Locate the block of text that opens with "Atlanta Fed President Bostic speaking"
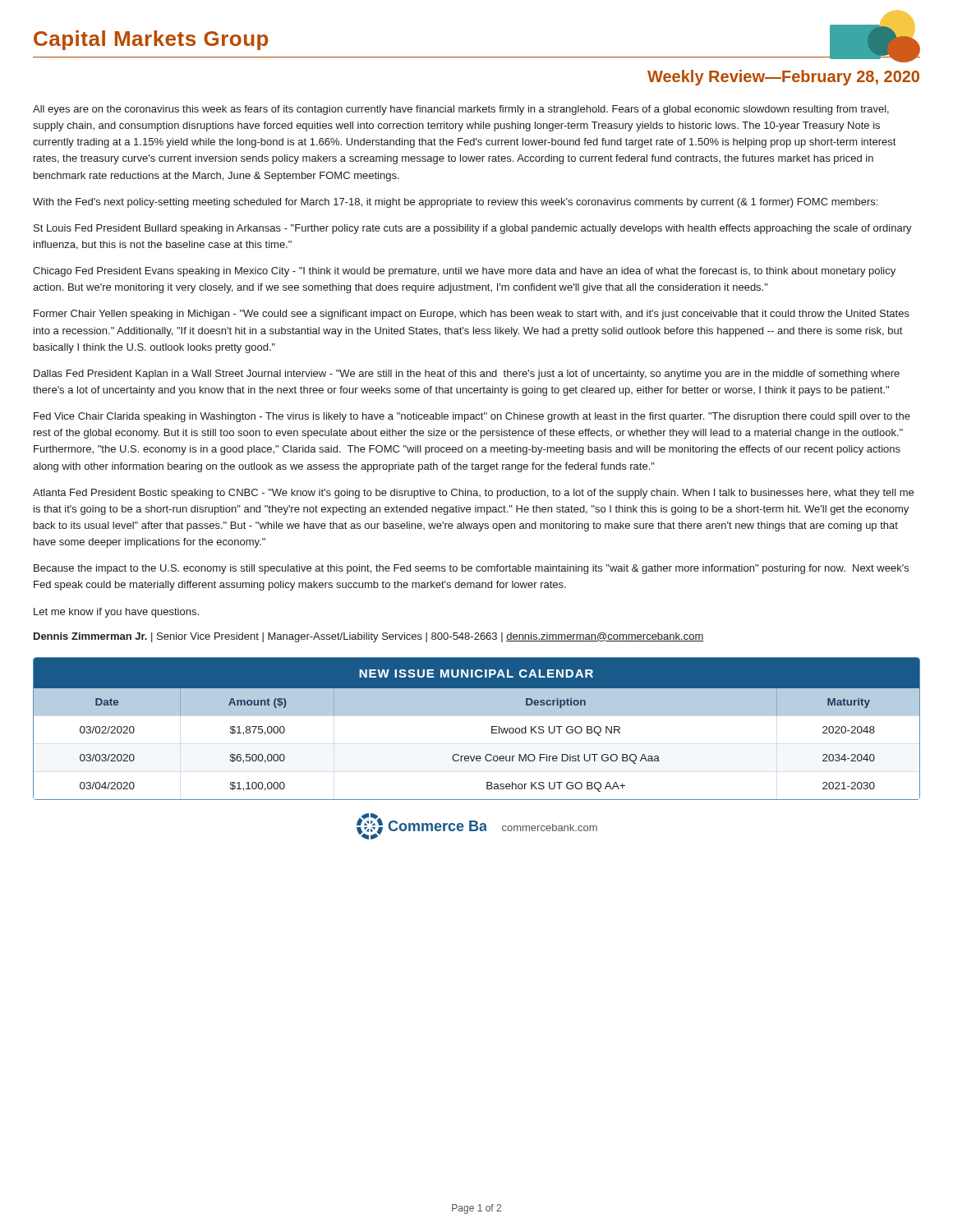Viewport: 953px width, 1232px height. point(476,517)
